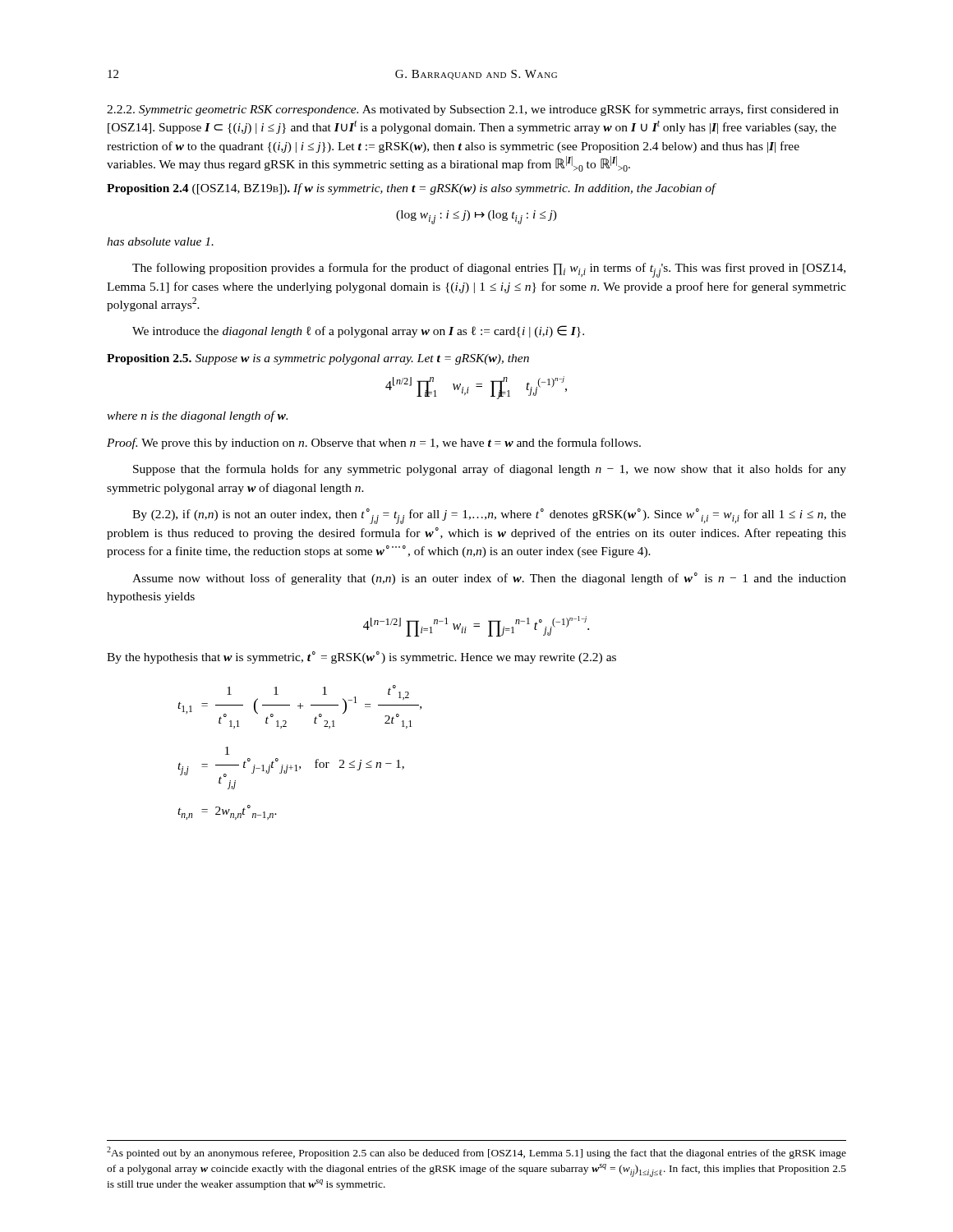Locate the block of text that opens with "Suppose that the formula holds for any symmetric"
Image resolution: width=953 pixels, height=1232 pixels.
pos(476,478)
